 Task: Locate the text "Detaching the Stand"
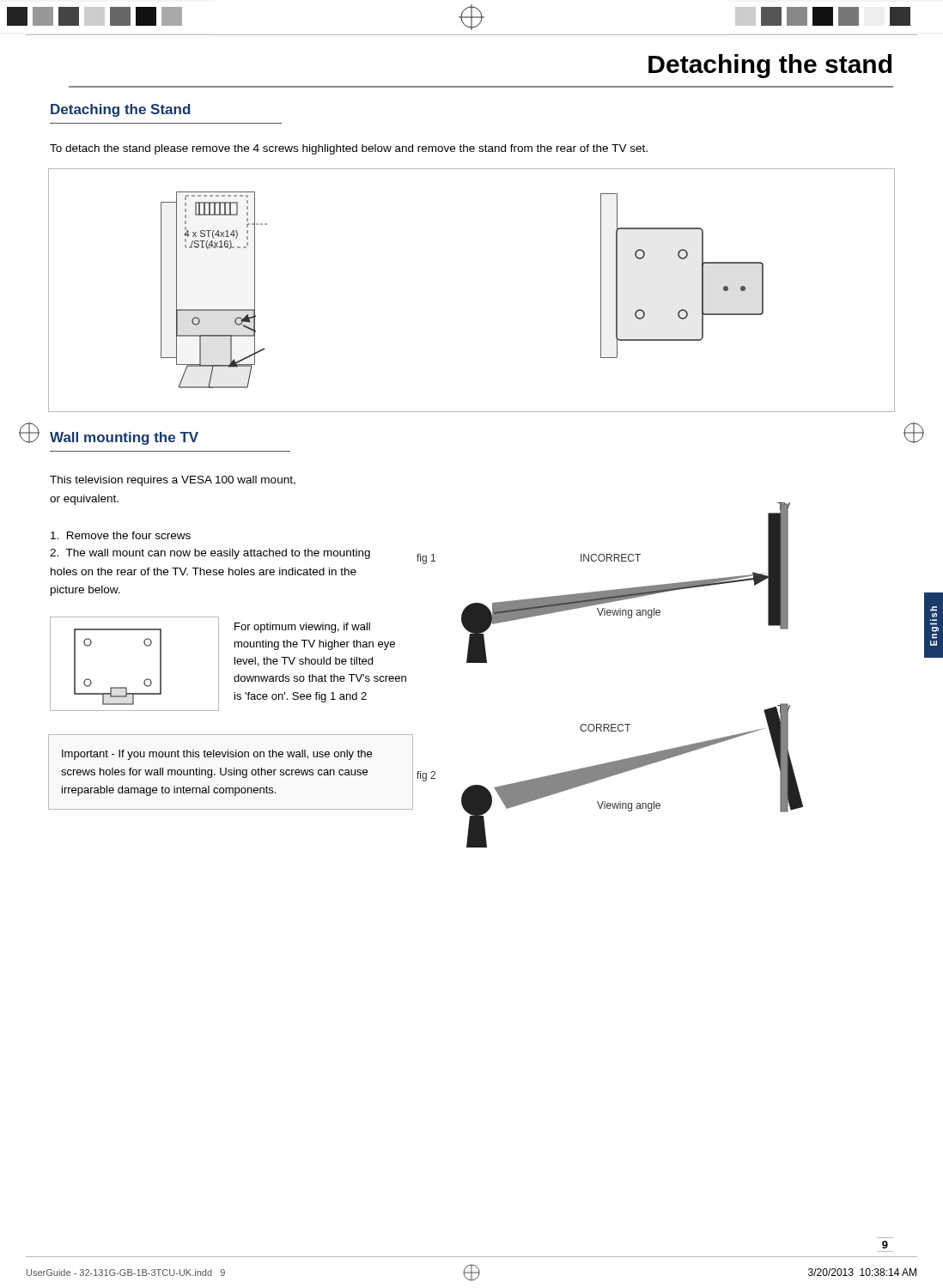[120, 109]
